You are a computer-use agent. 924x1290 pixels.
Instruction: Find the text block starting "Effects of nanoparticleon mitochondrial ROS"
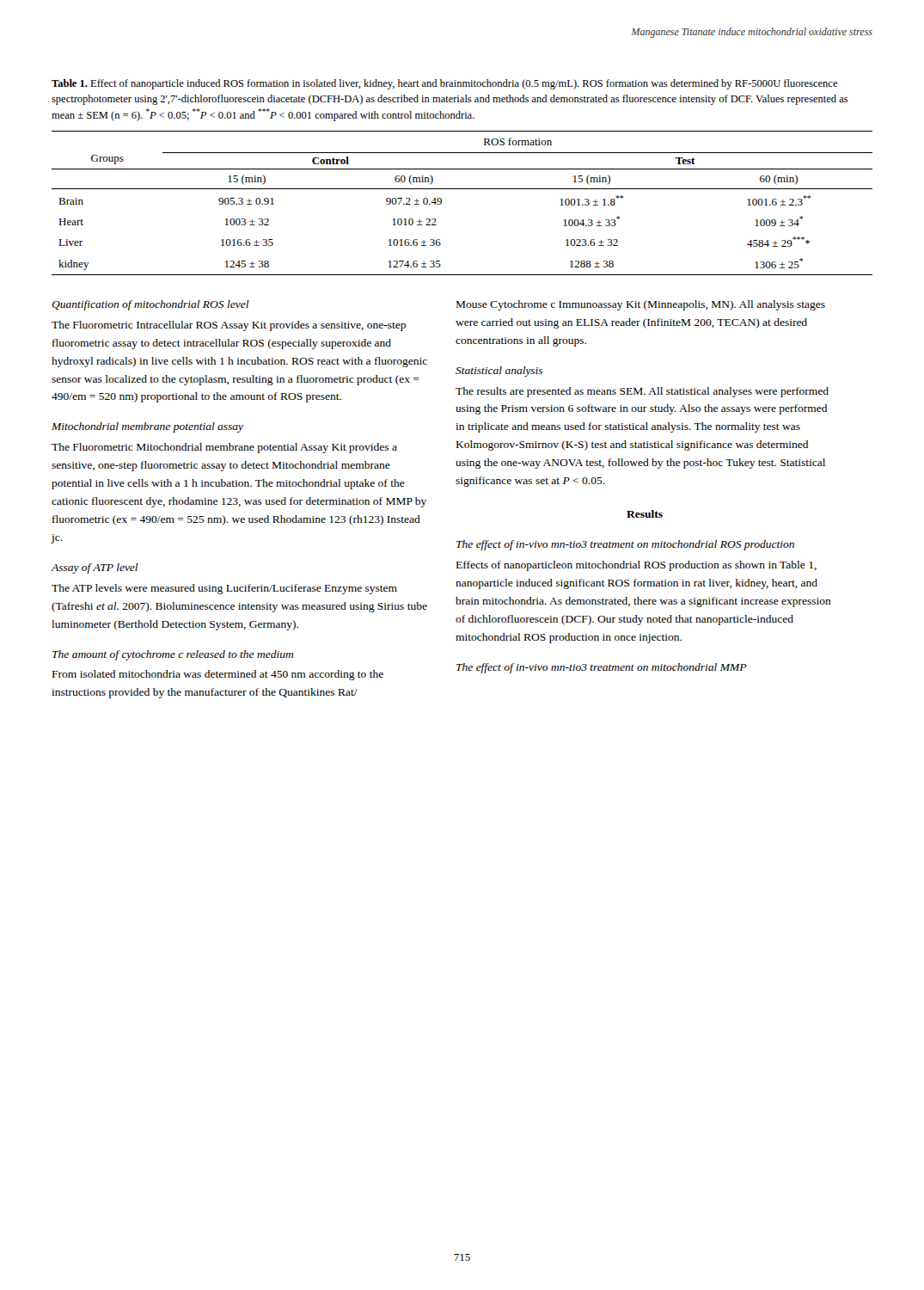click(x=645, y=601)
